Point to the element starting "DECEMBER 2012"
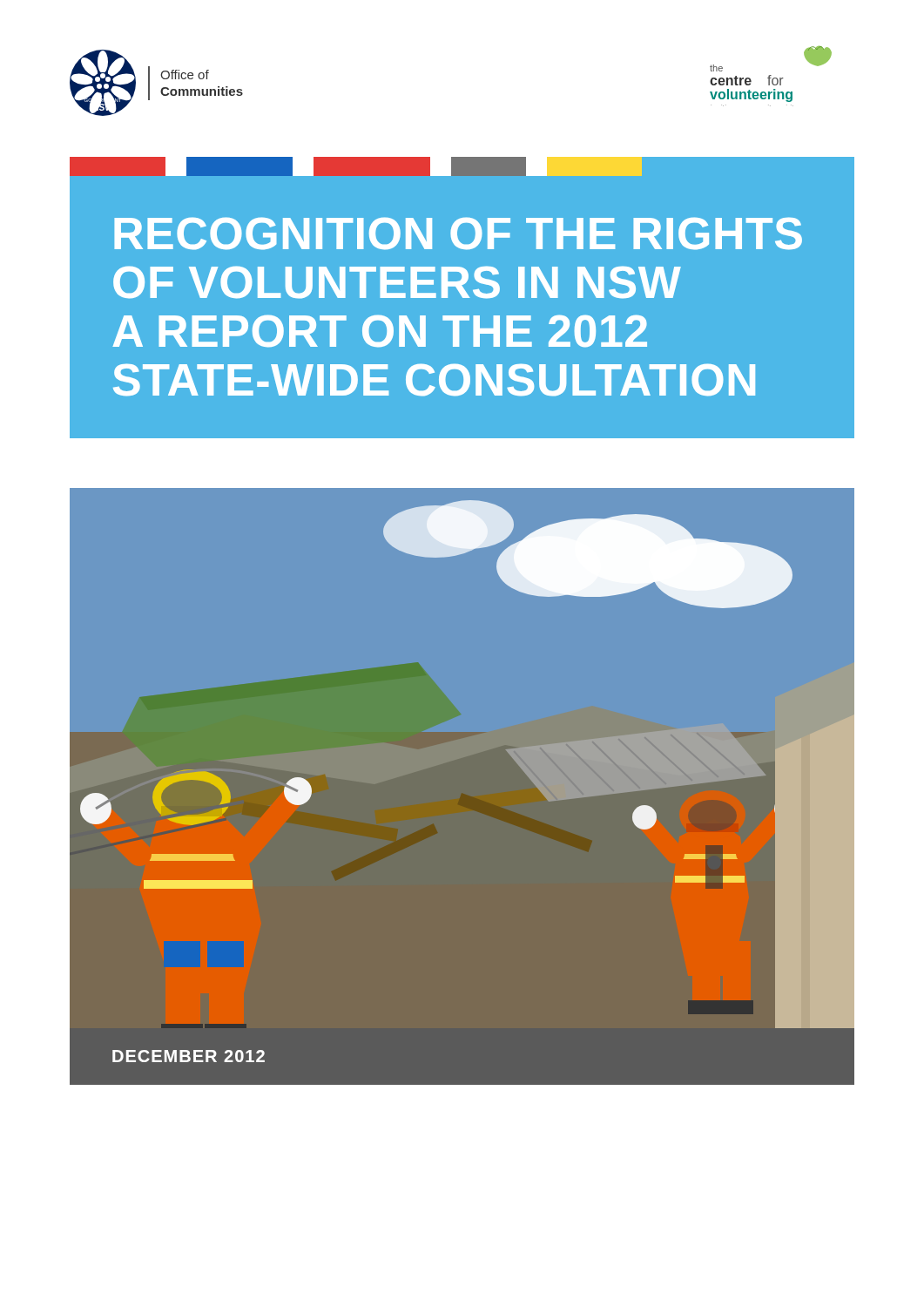The image size is (924, 1307). click(189, 1057)
